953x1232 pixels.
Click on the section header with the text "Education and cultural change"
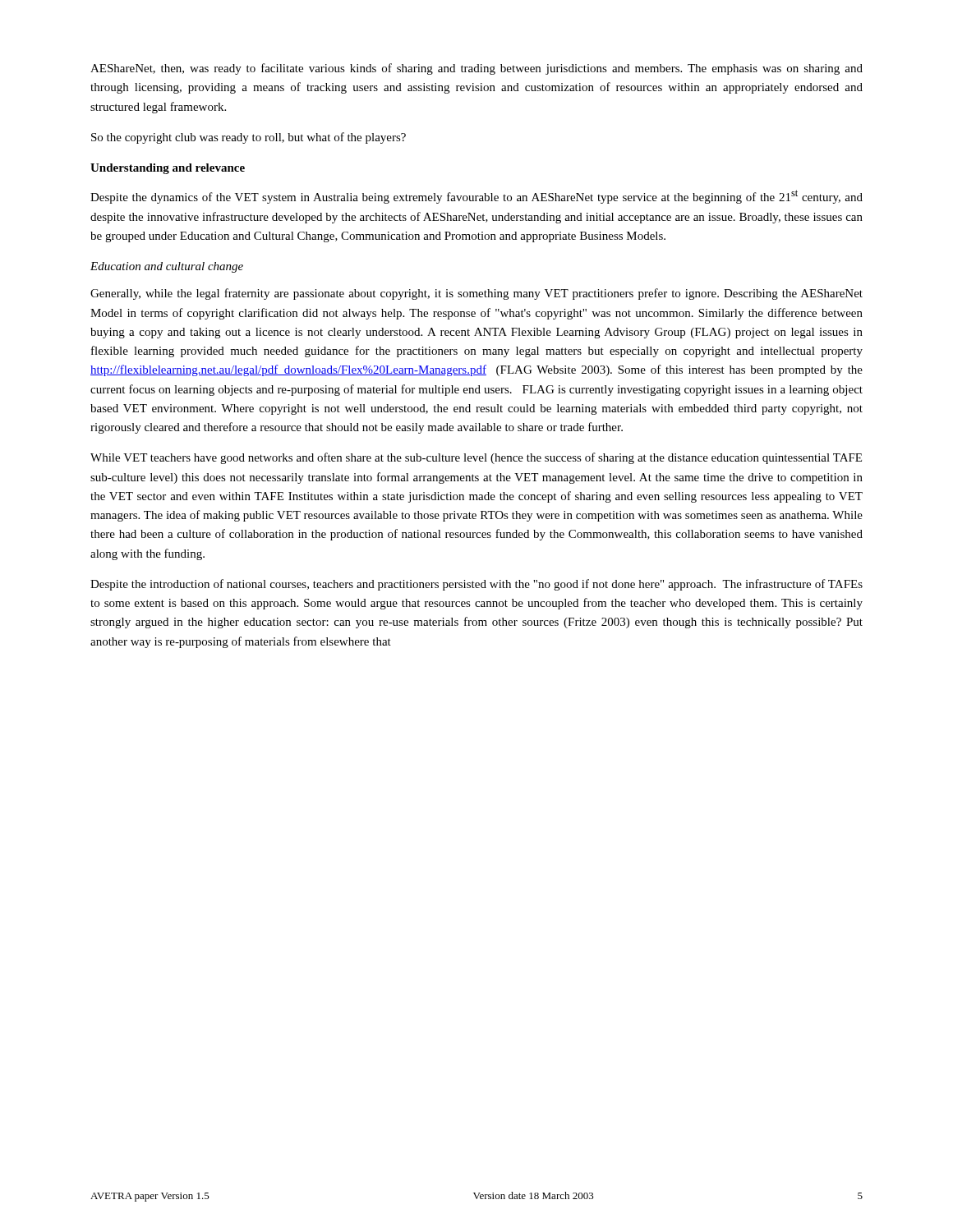pyautogui.click(x=167, y=267)
